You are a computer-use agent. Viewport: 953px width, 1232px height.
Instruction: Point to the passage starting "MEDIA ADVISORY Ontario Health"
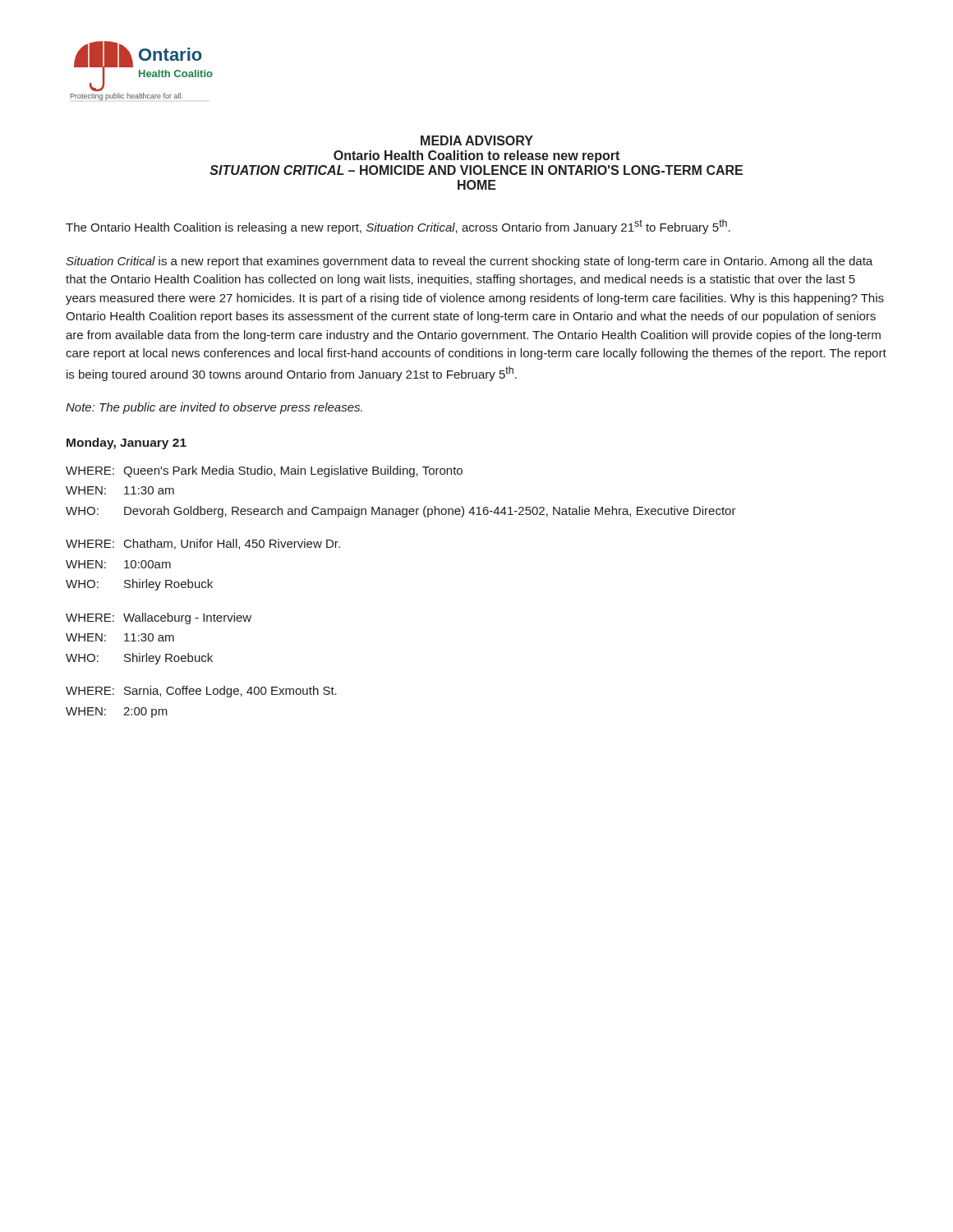476,163
